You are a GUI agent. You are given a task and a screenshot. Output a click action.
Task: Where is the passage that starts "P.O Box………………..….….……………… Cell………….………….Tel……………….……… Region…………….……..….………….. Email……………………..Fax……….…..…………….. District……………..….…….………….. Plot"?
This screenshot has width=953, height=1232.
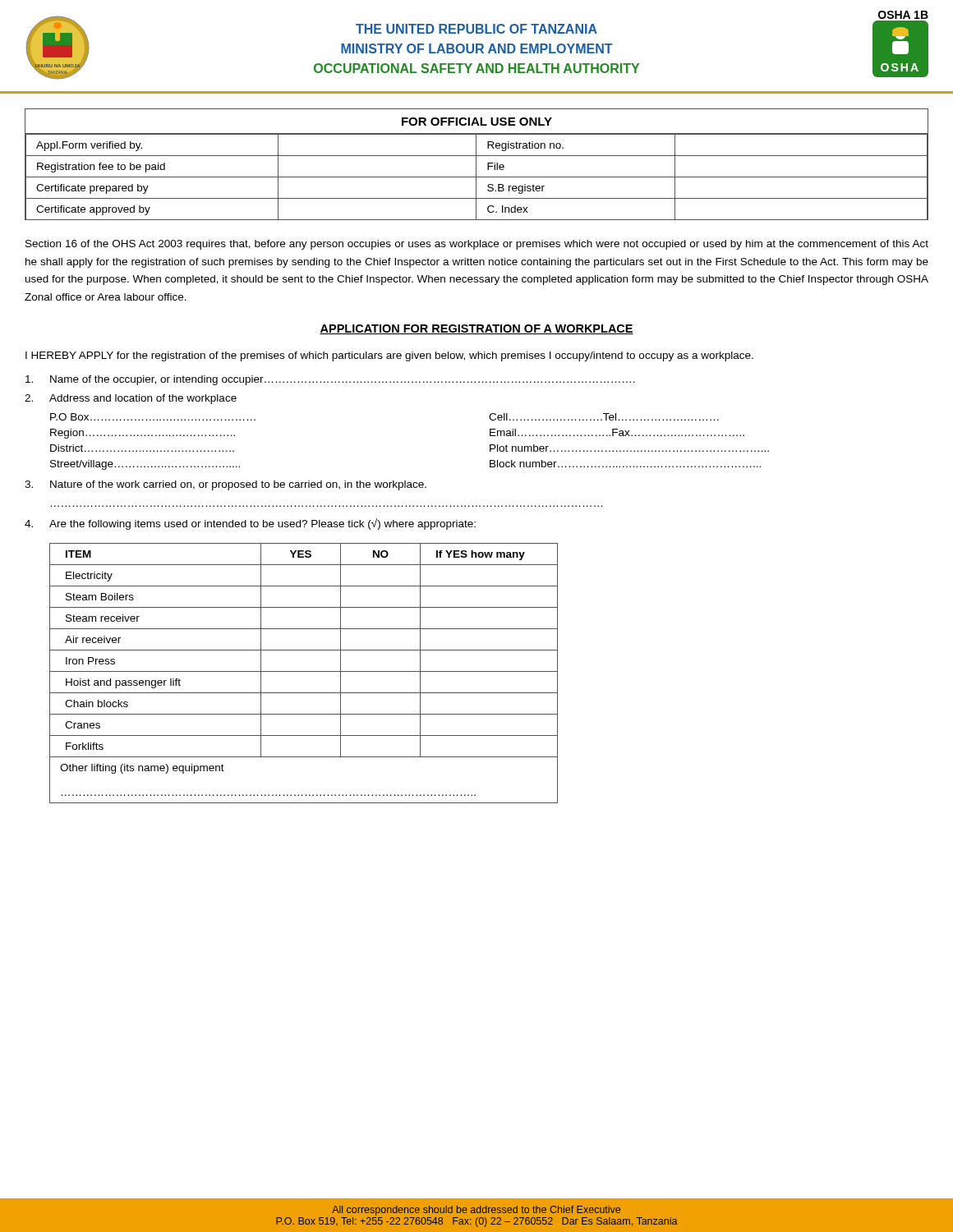(x=489, y=440)
